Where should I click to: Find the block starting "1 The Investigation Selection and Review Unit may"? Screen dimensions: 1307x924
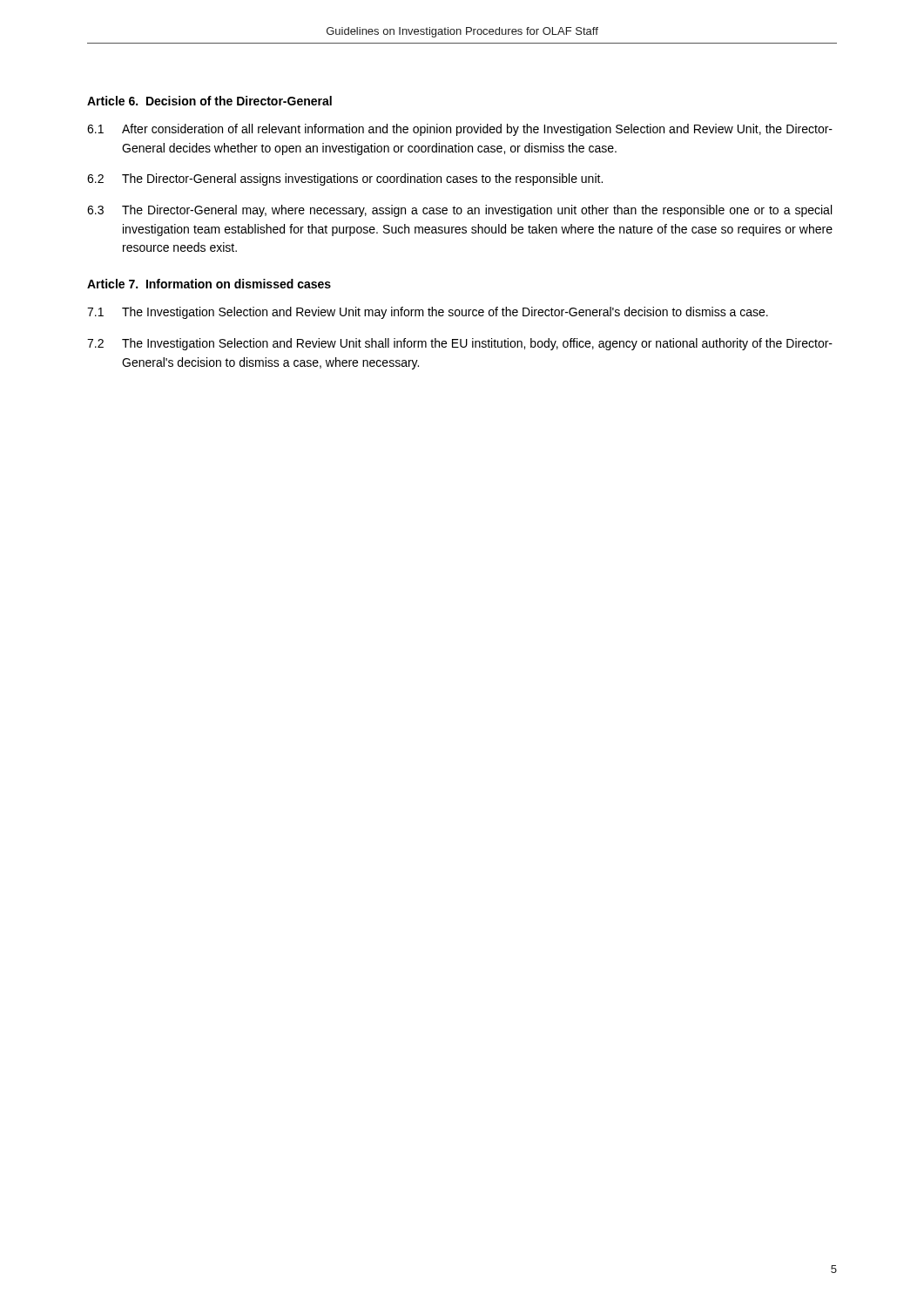pos(460,313)
